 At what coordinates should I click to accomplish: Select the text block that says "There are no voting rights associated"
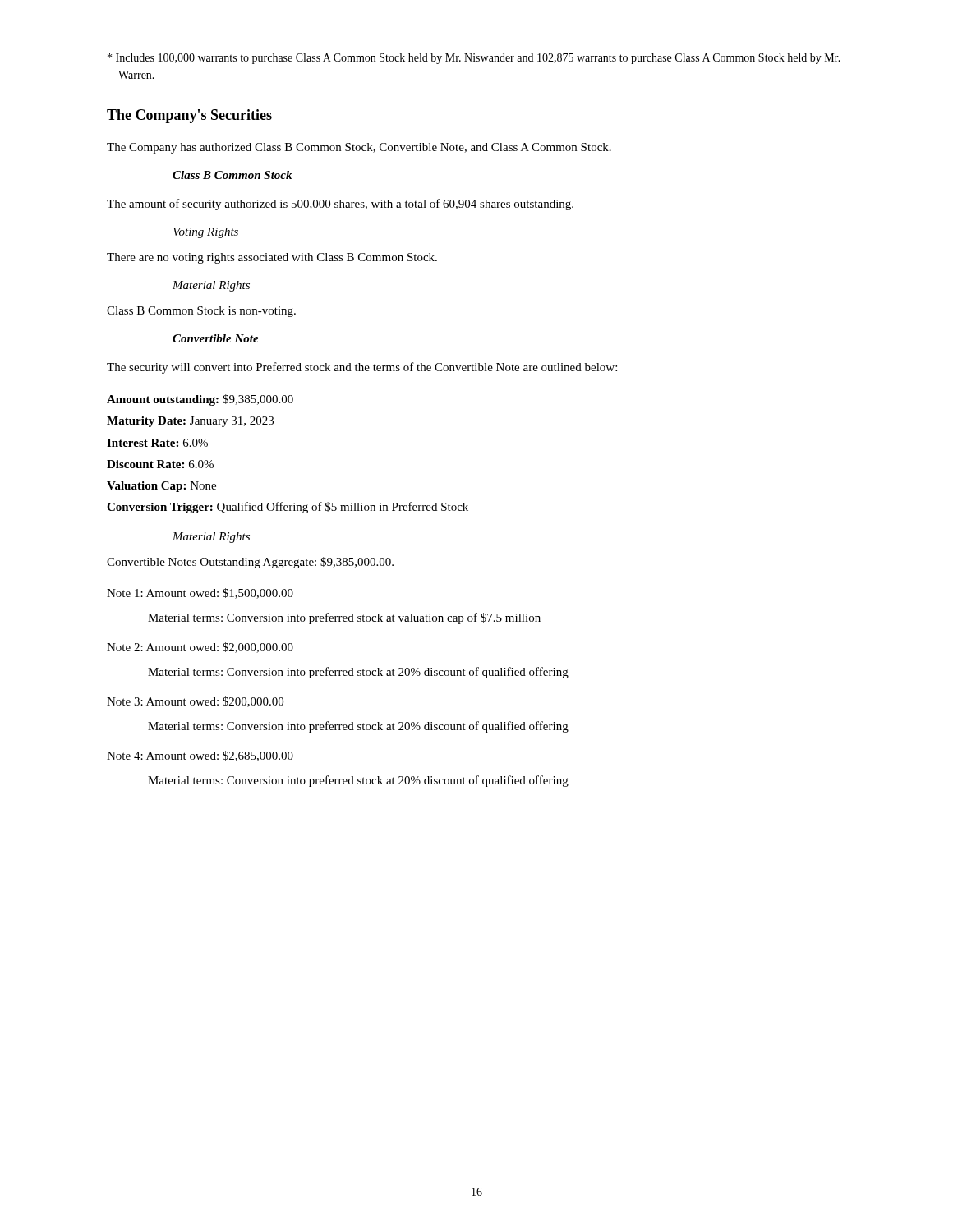272,257
